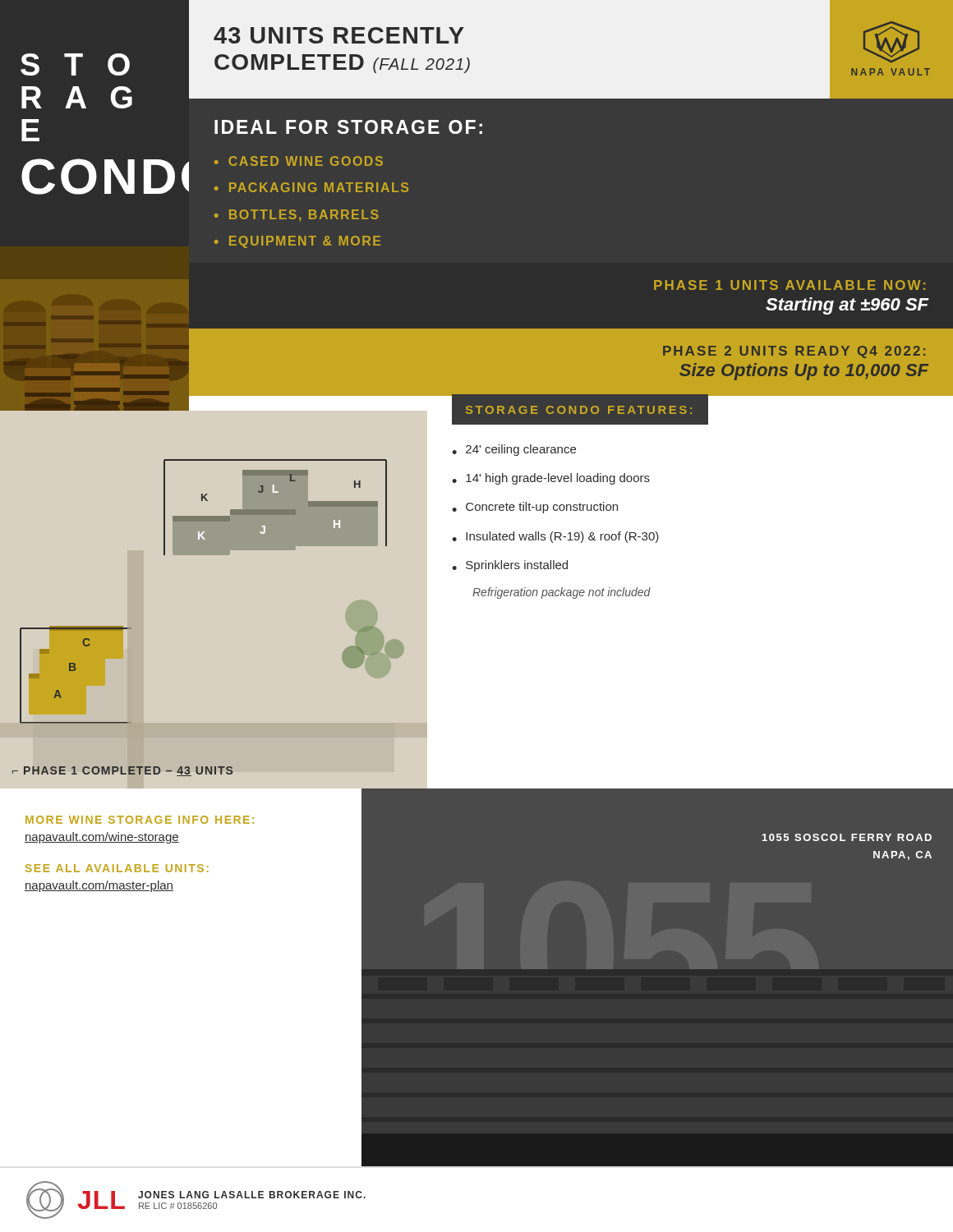Find the block starting "• Sprinklers installed"

[x=510, y=568]
